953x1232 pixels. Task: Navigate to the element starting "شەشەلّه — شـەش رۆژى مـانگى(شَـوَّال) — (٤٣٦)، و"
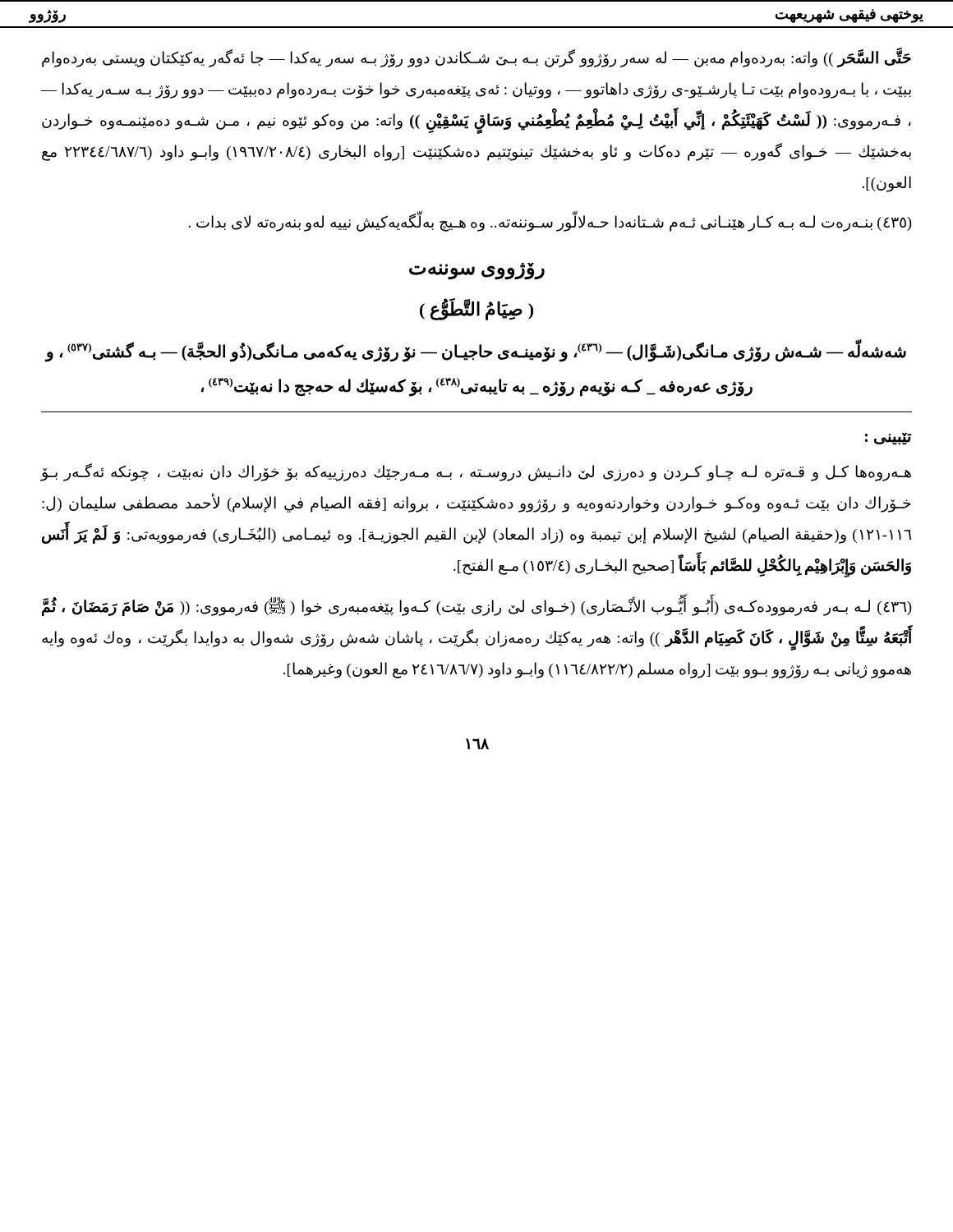click(x=476, y=368)
